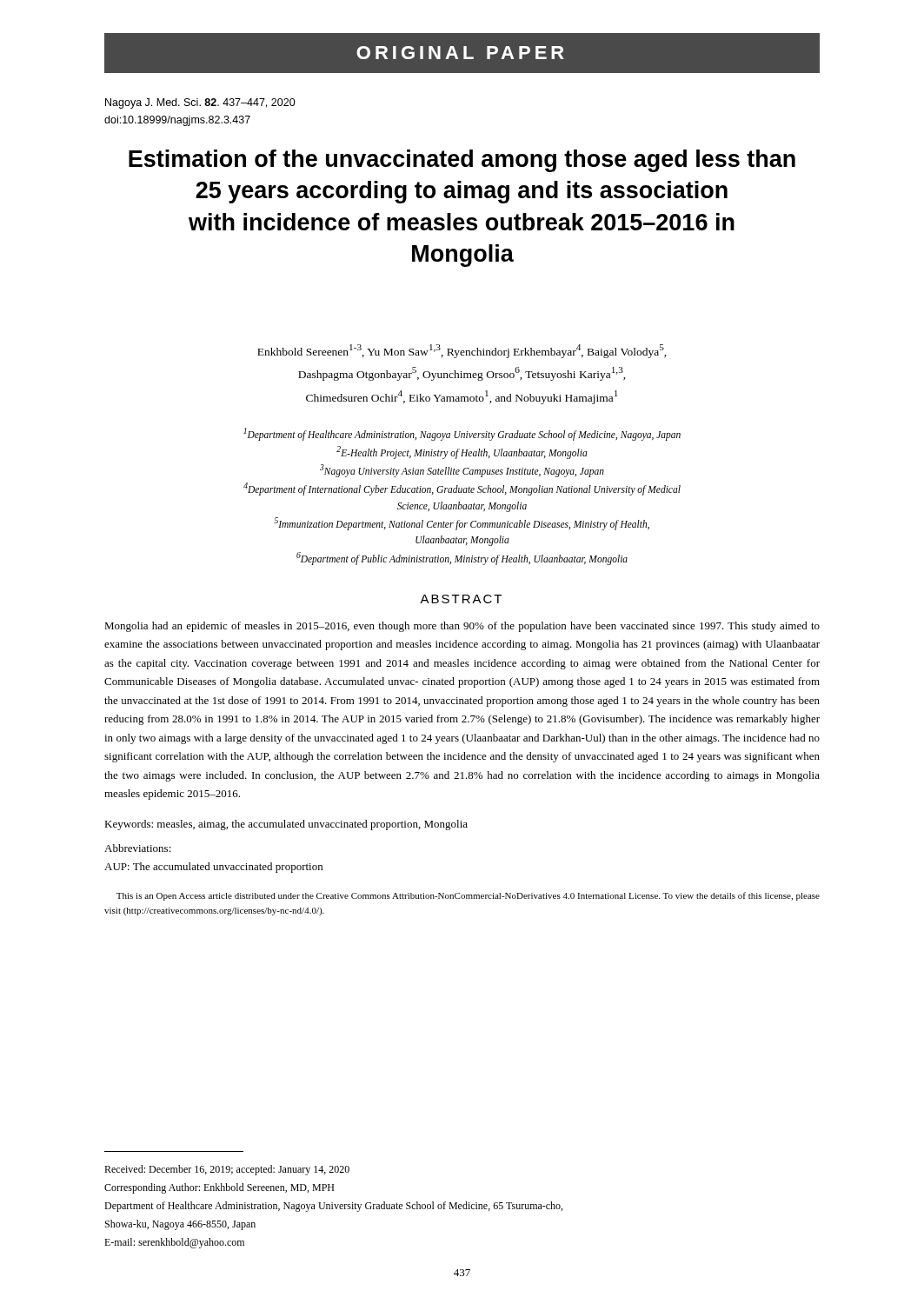This screenshot has width=924, height=1304.
Task: Where is the passage that starts "Nagoya J. Med. Sci. 82. 437–447,"?
Action: [200, 111]
